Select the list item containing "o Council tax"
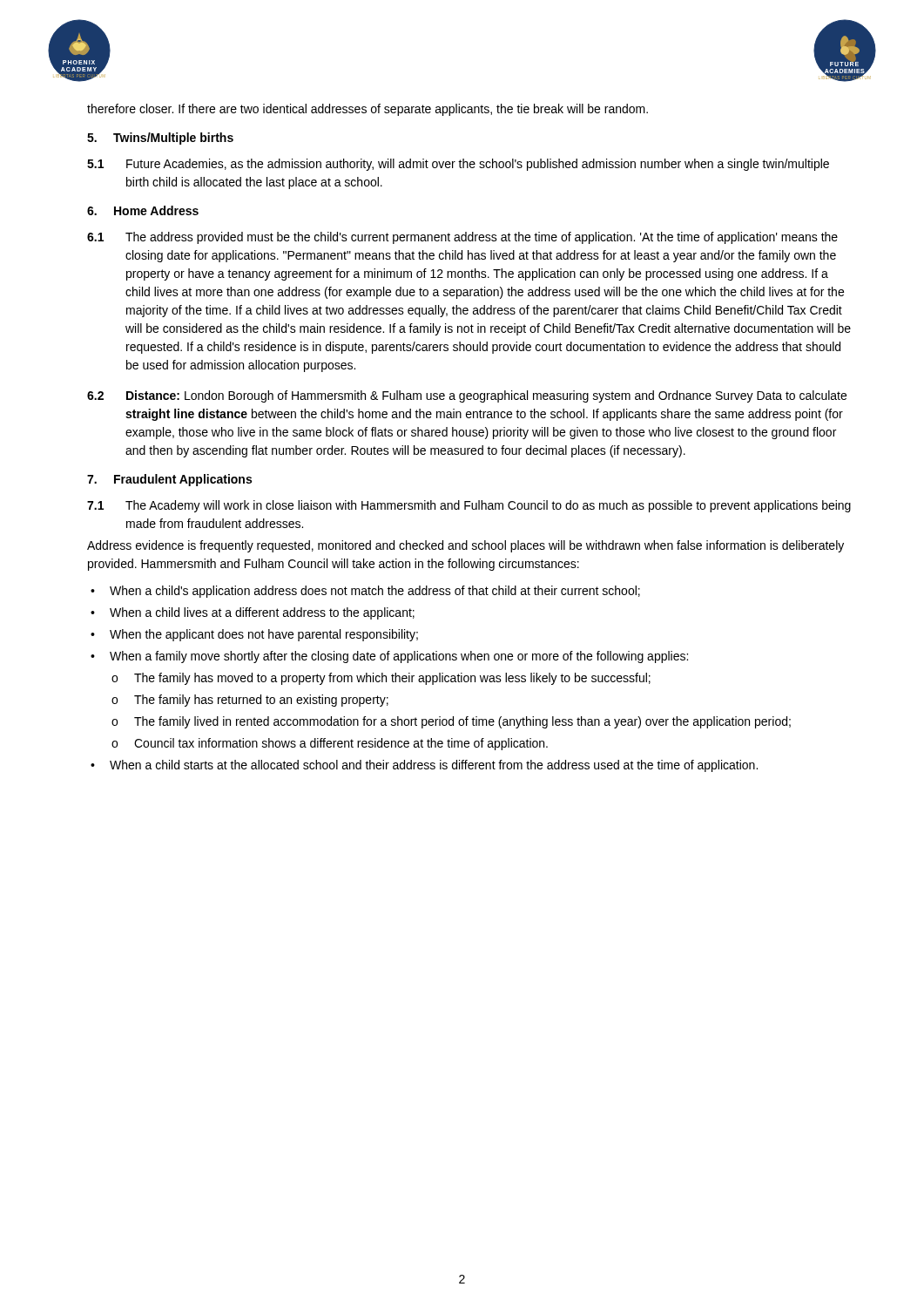 pos(483,744)
